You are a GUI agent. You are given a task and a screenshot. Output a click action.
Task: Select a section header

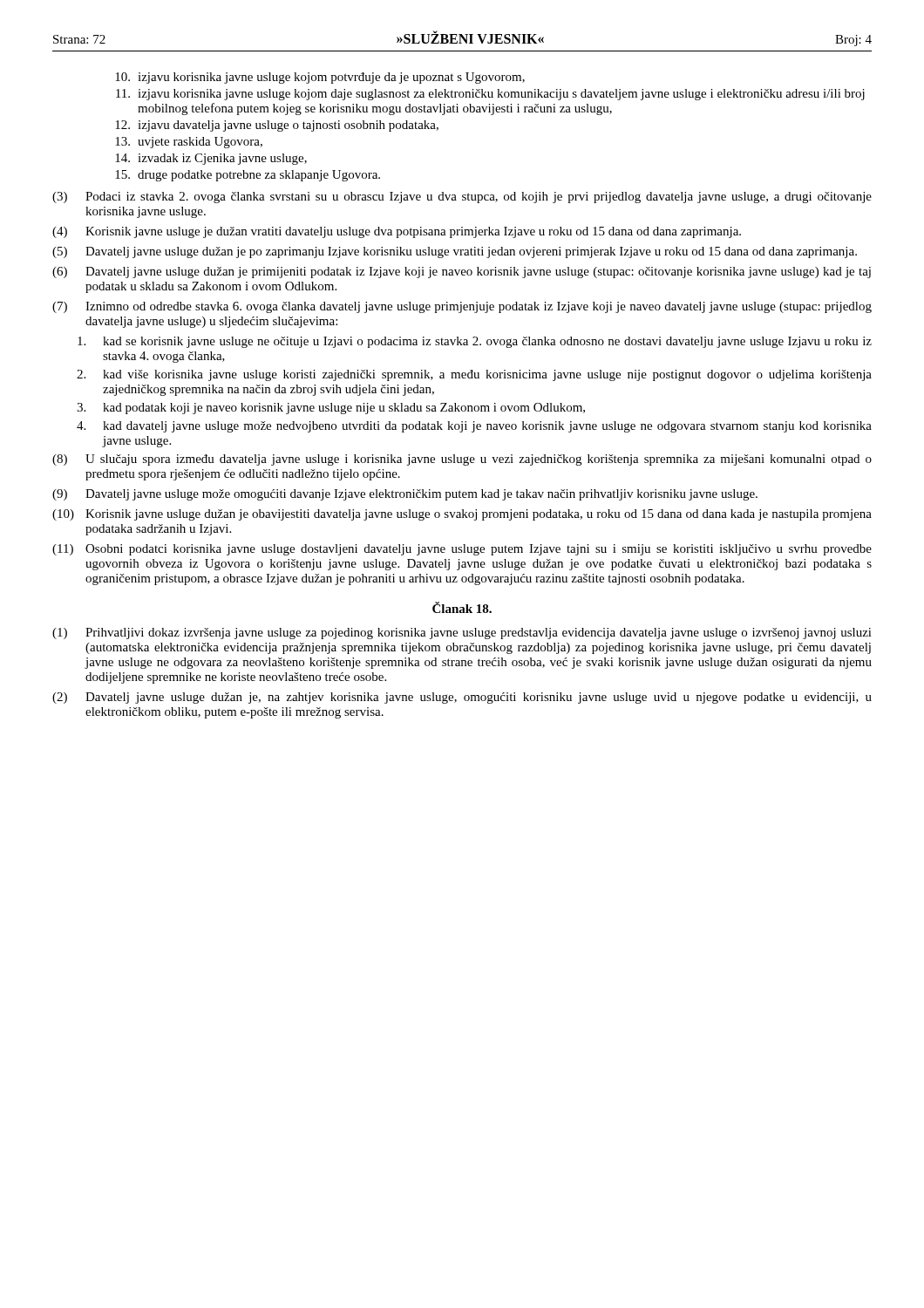(x=462, y=609)
